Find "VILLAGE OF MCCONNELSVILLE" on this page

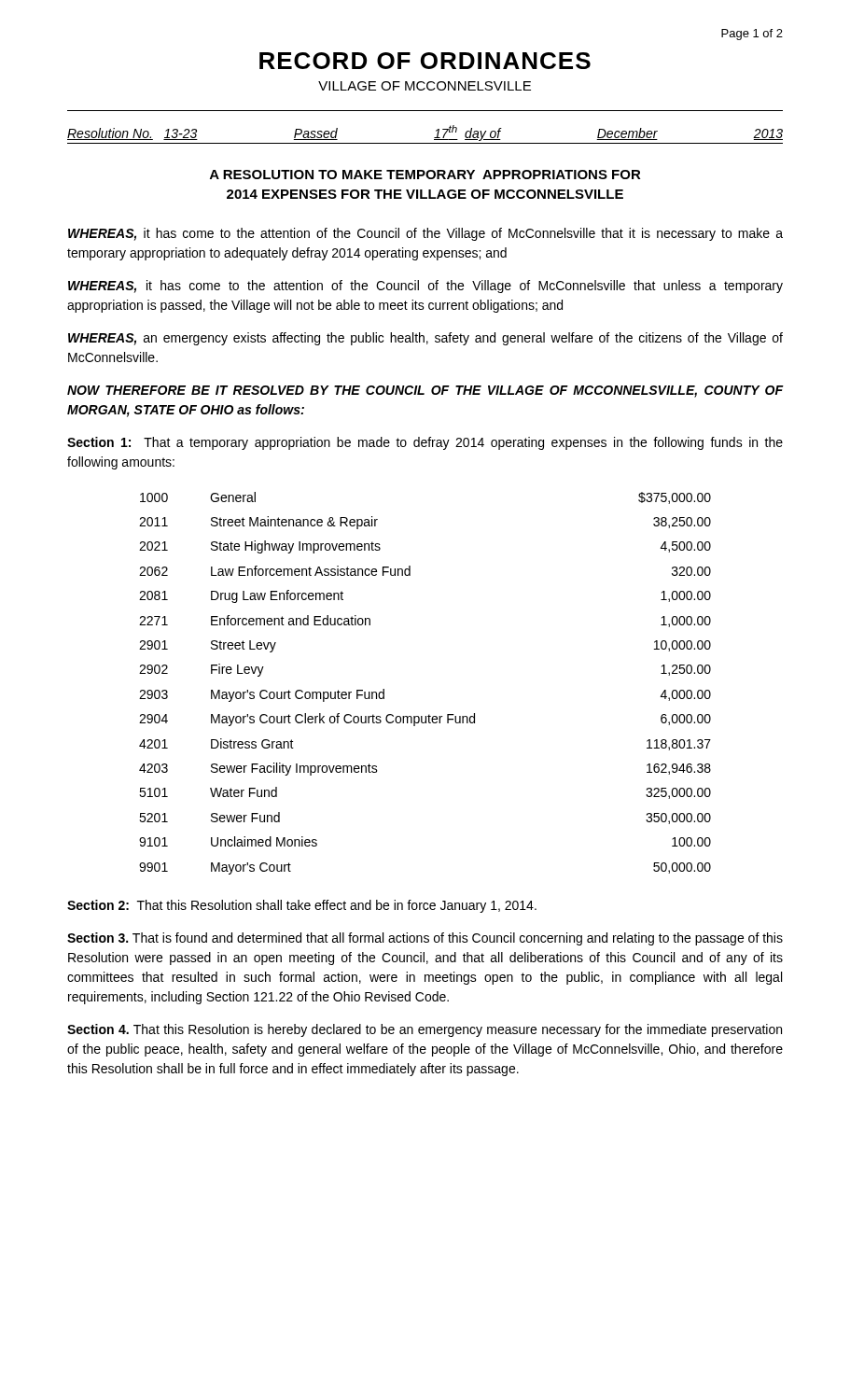click(x=425, y=85)
